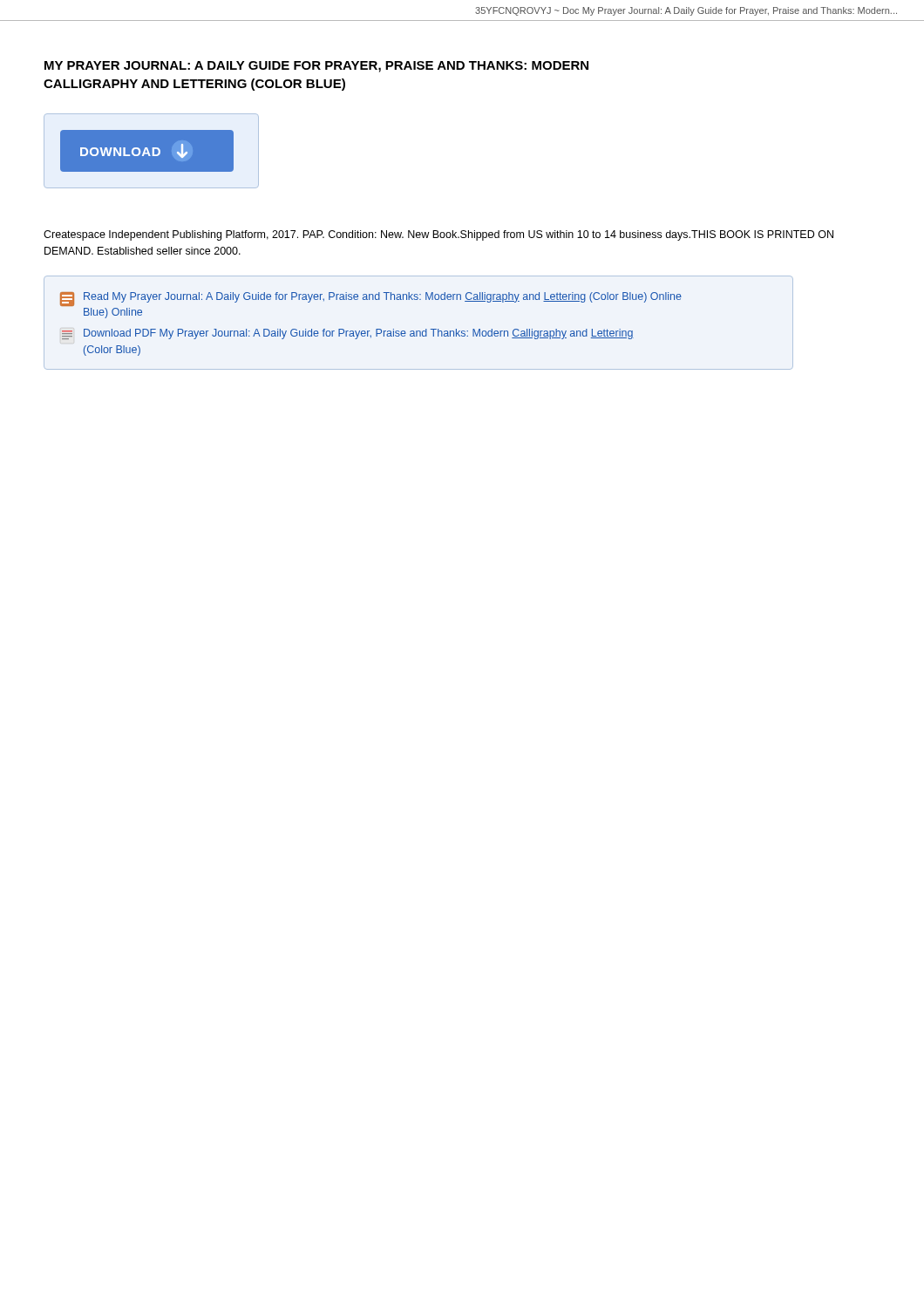The image size is (924, 1308).
Task: Select the text block with the text "Download PDF My Prayer Journal:"
Action: tap(346, 342)
